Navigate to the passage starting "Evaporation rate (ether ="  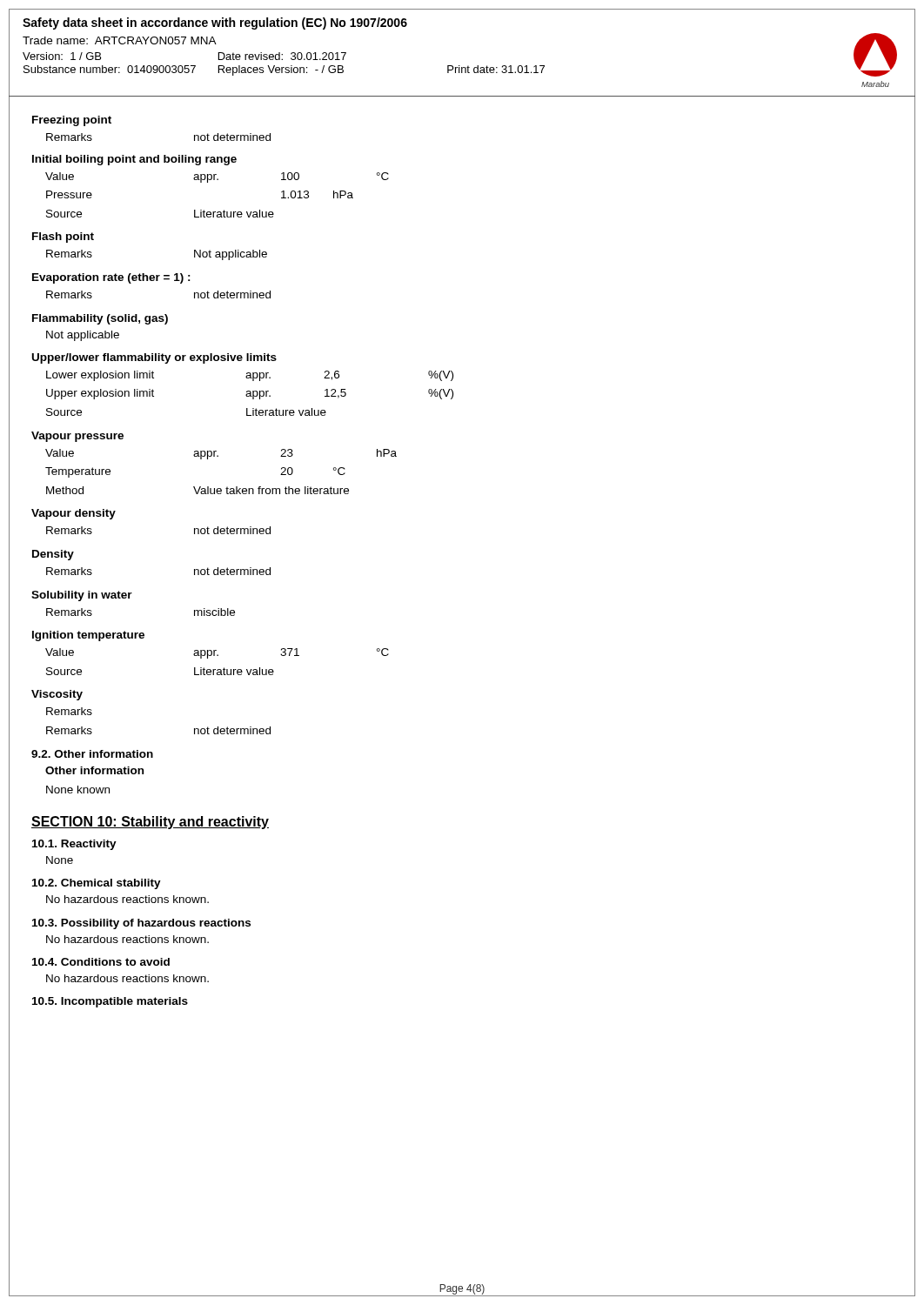point(111,277)
